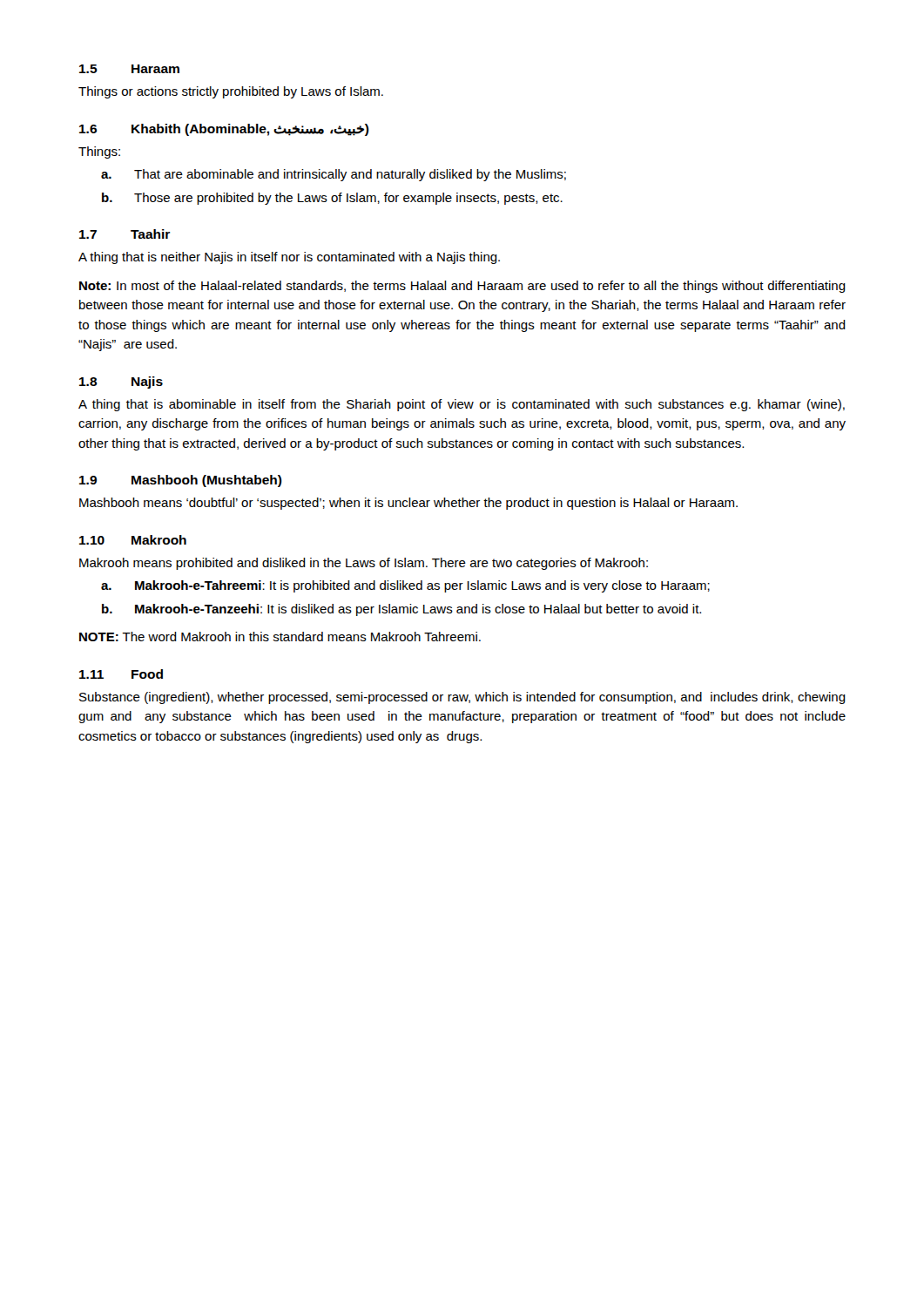Select the element starting "a. Makrooh-e-Tahreemi: It is prohibited and disliked as"
The image size is (924, 1307).
point(462,586)
